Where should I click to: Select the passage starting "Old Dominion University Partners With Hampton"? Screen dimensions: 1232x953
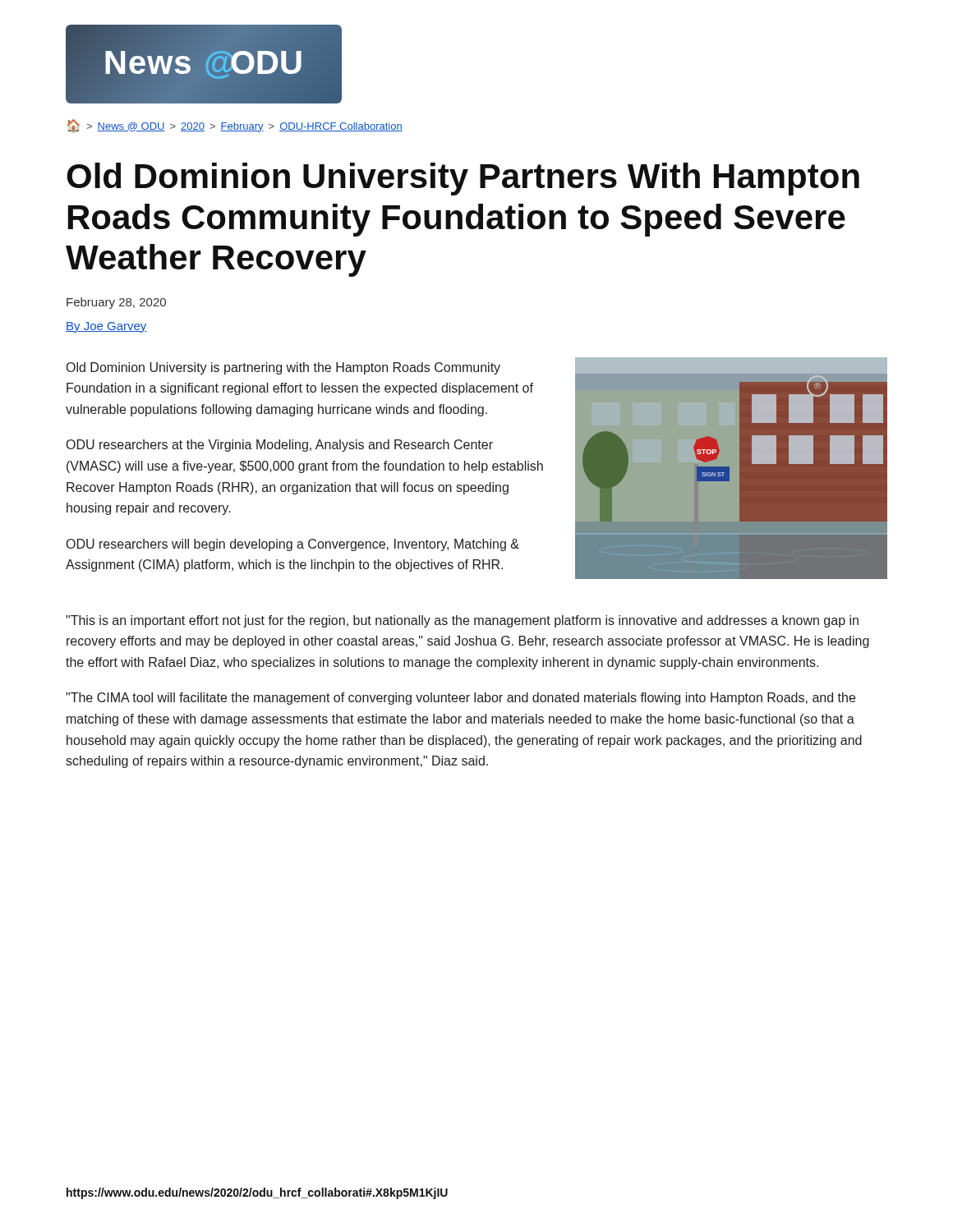463,217
